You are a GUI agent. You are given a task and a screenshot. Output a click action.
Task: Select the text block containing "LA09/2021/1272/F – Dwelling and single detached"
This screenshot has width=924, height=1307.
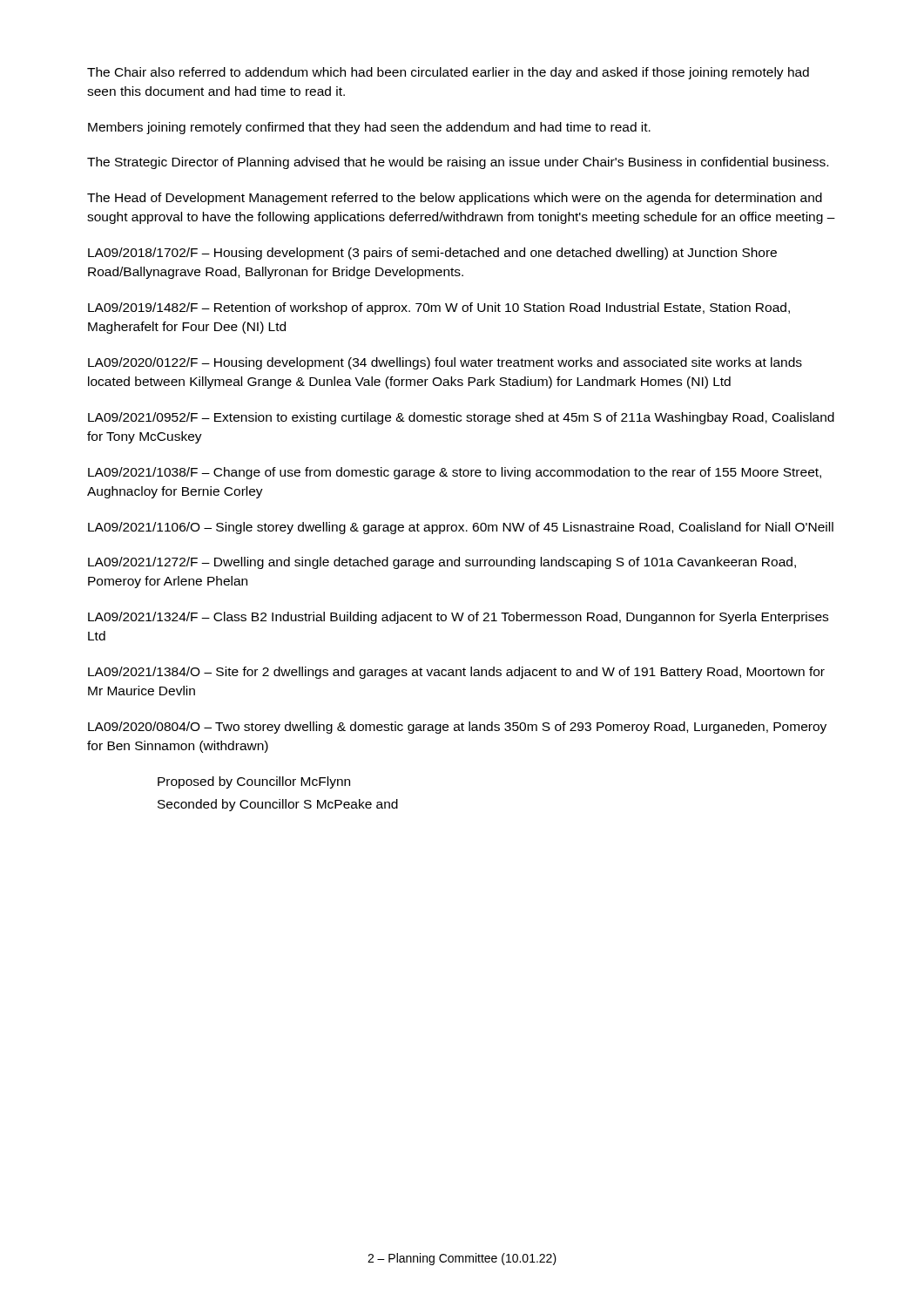point(442,571)
